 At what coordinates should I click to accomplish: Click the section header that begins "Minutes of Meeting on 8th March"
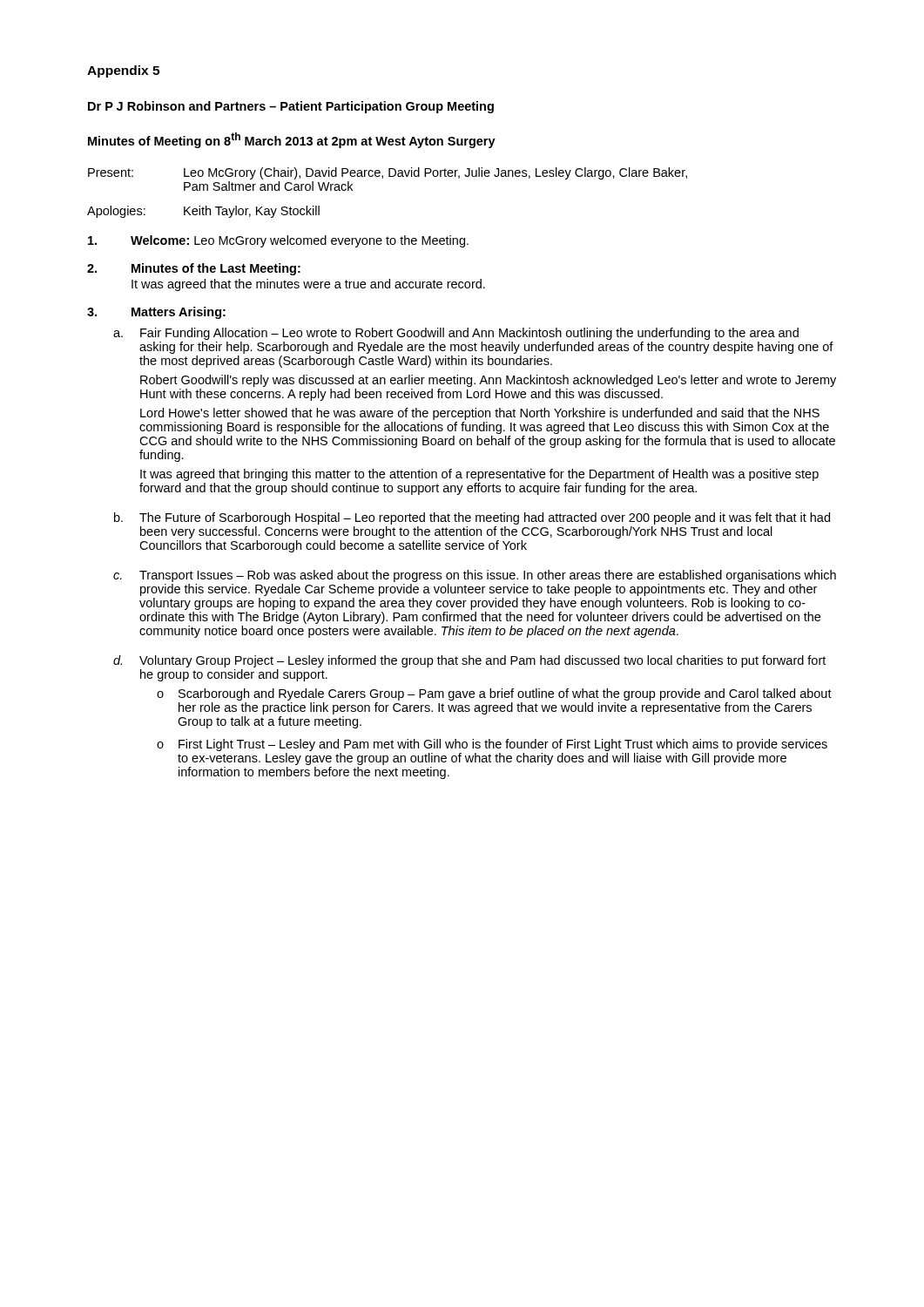point(291,139)
